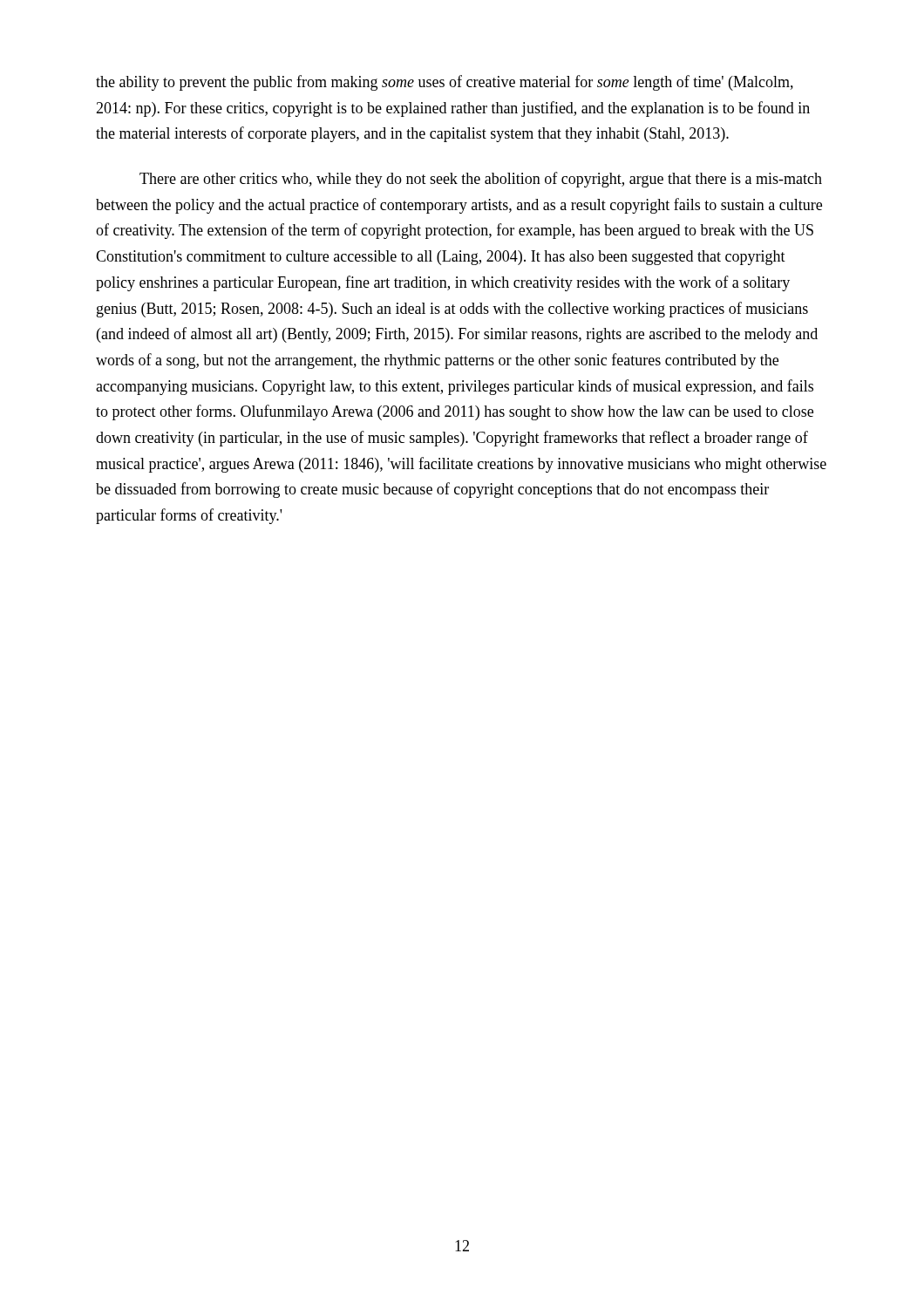Image resolution: width=924 pixels, height=1308 pixels.
Task: Click the passage that begins "the ability to"
Action: coord(462,109)
